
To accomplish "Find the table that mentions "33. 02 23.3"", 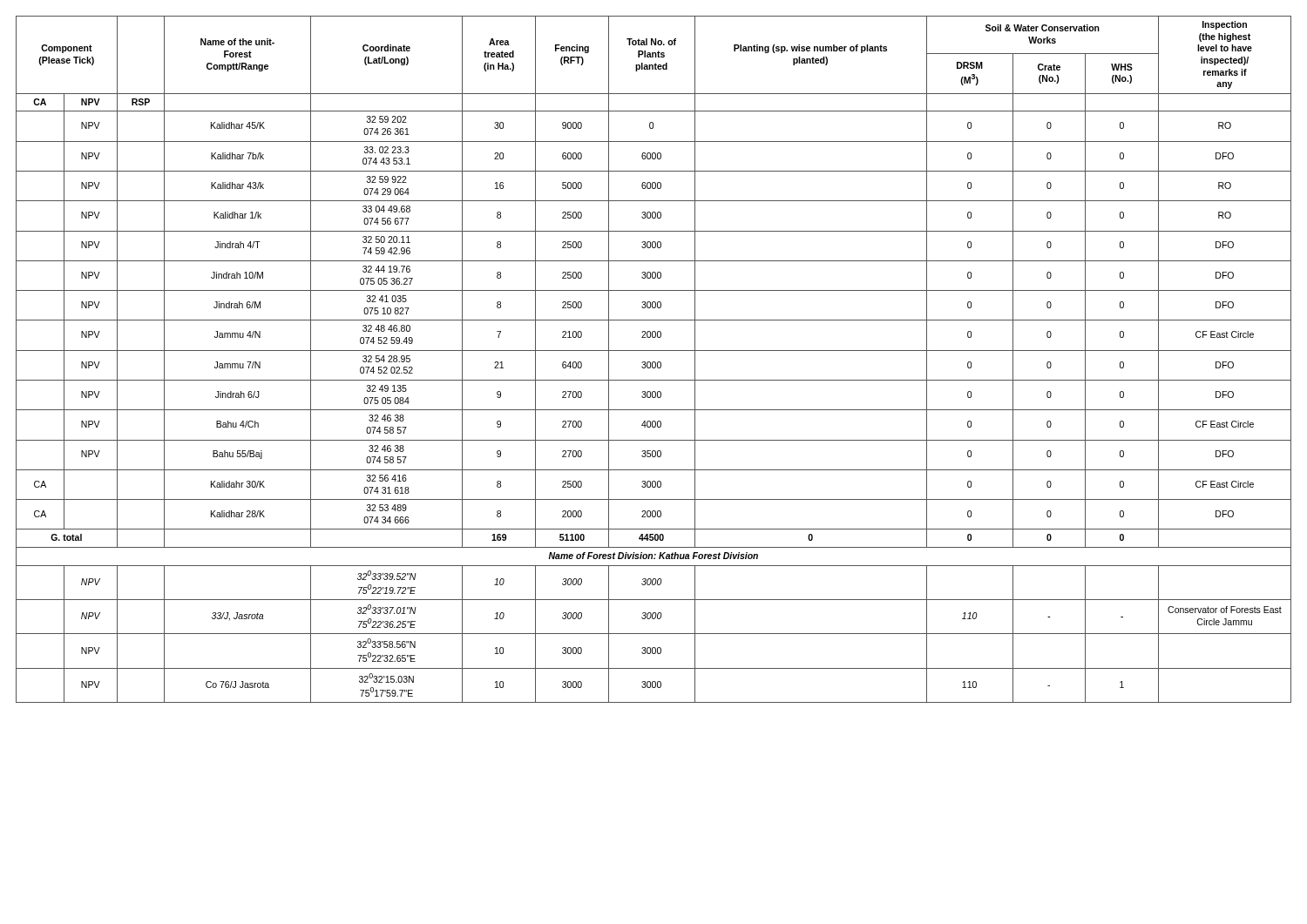I will point(654,359).
